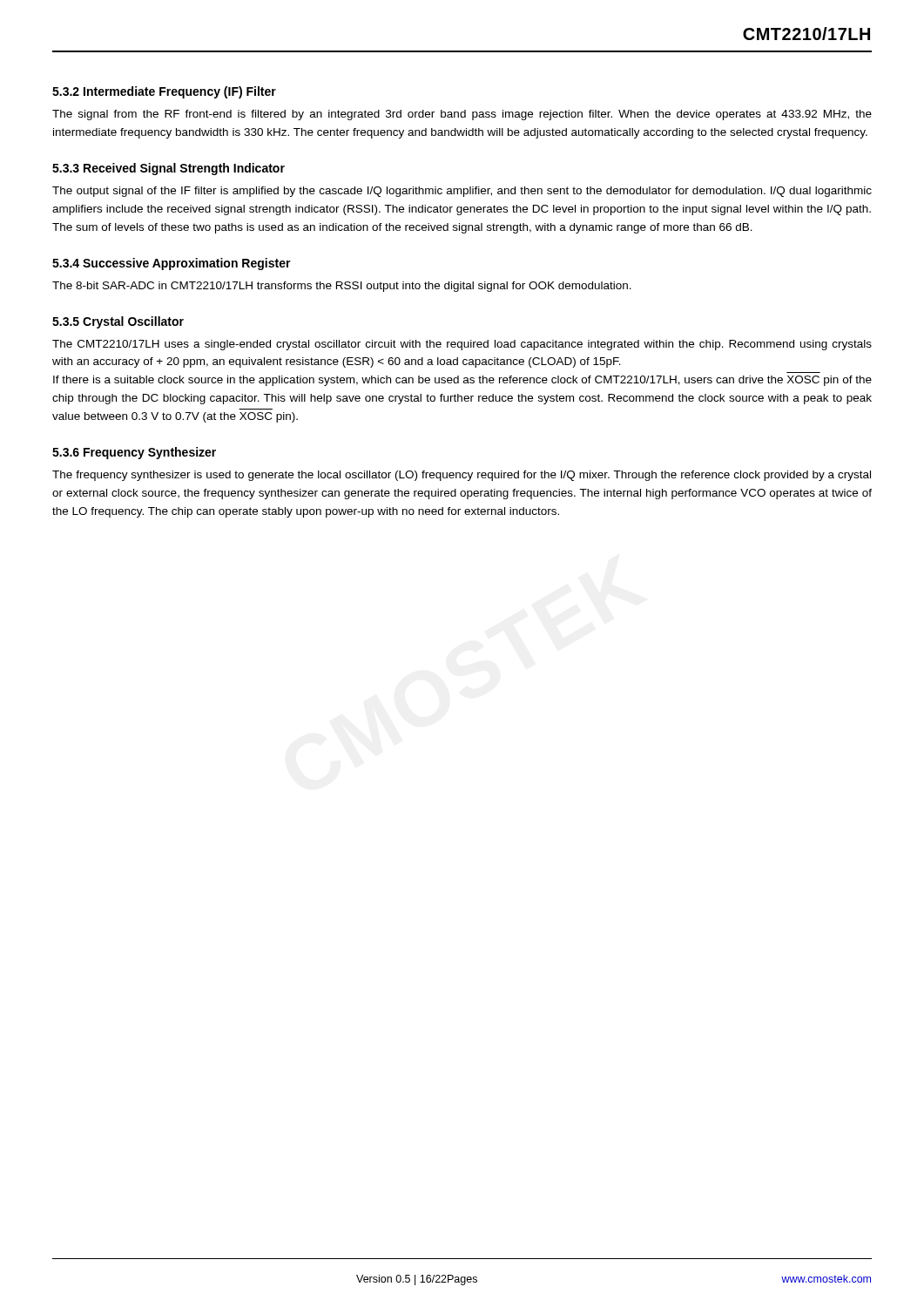Locate the block of text that opens with "The signal from the"

click(x=462, y=124)
